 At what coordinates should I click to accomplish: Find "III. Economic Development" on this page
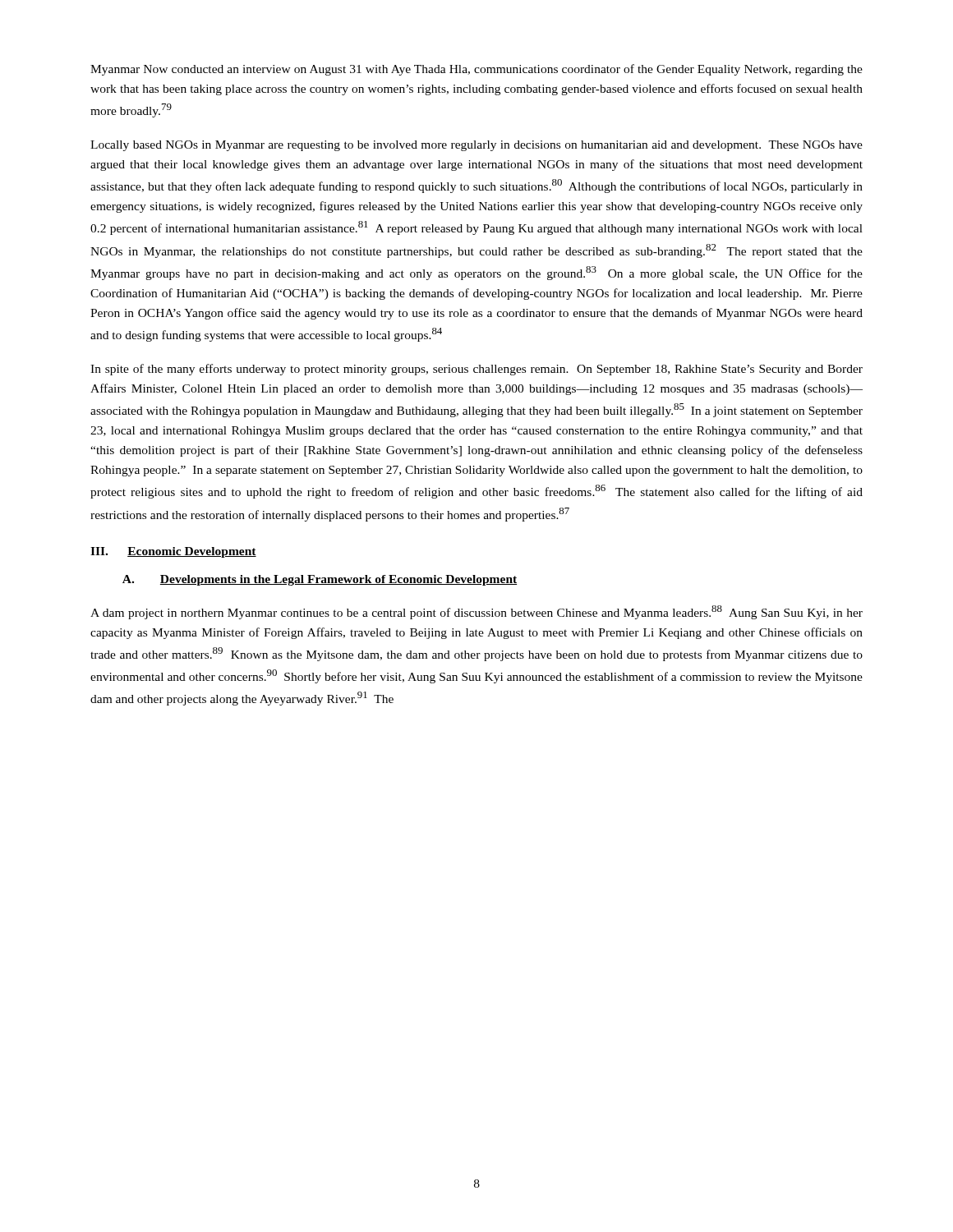click(173, 552)
